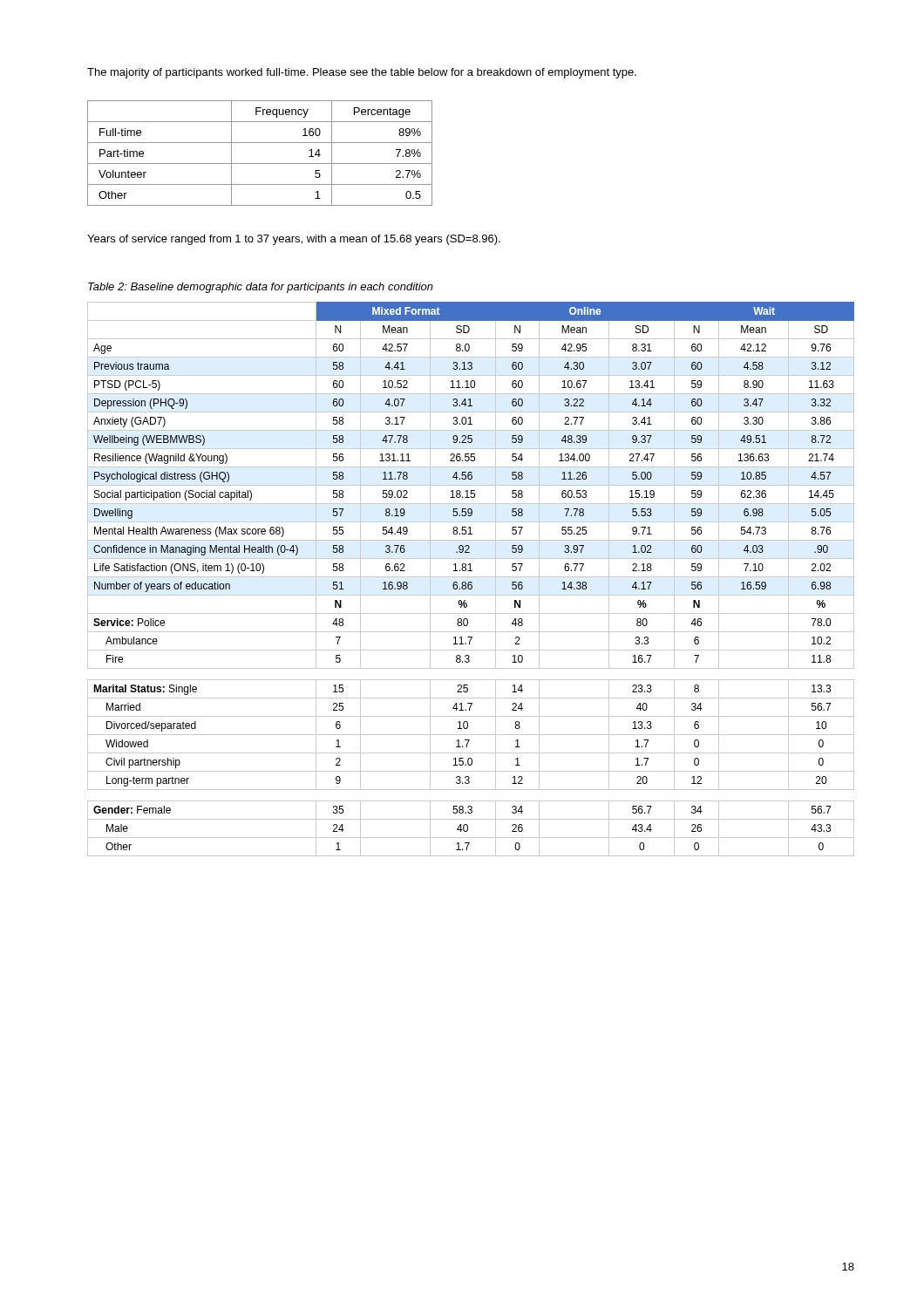Click on the table containing "Resilience (Wagnild &Young)"

click(471, 579)
